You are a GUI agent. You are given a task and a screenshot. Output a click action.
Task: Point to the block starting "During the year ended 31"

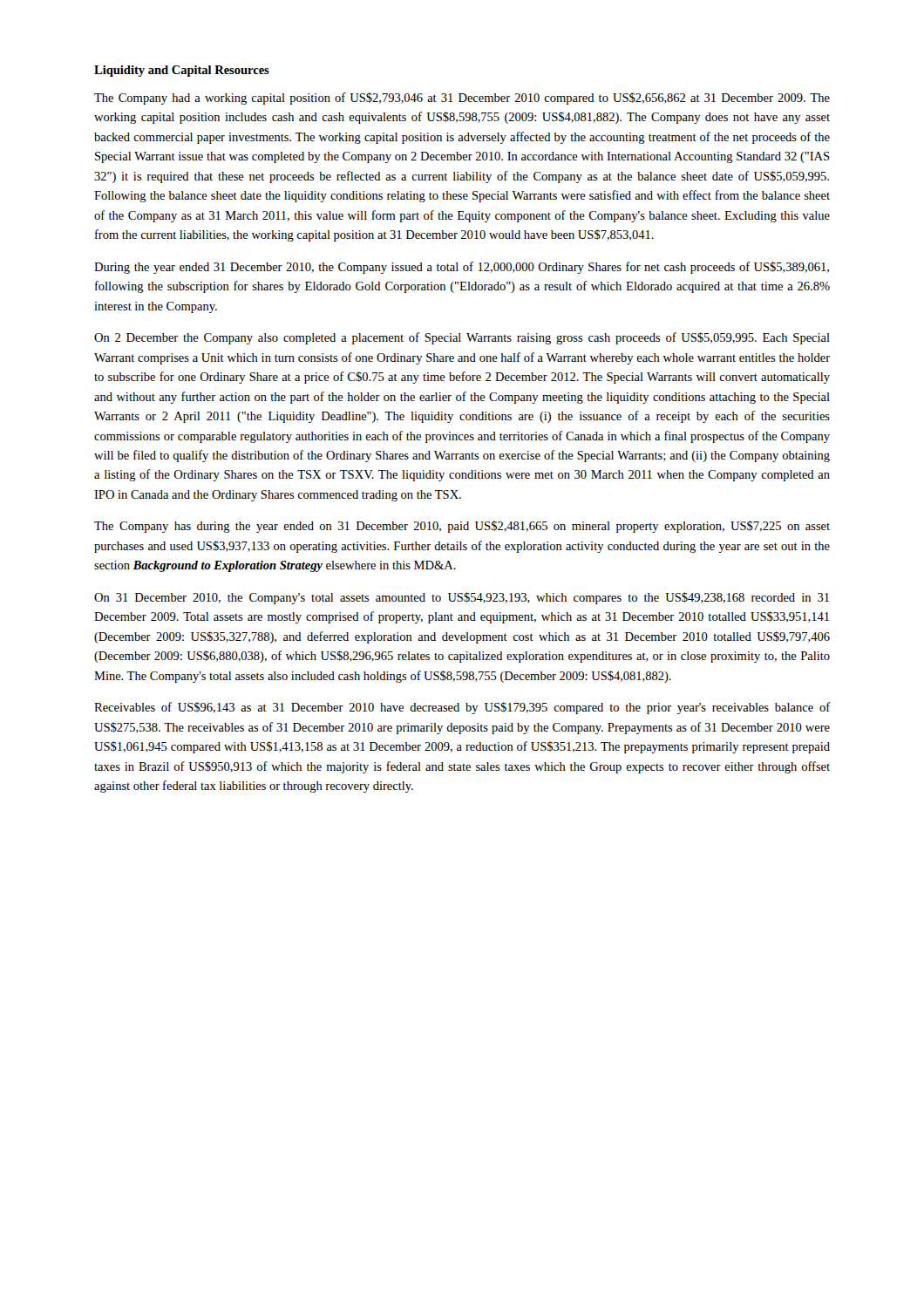click(462, 286)
